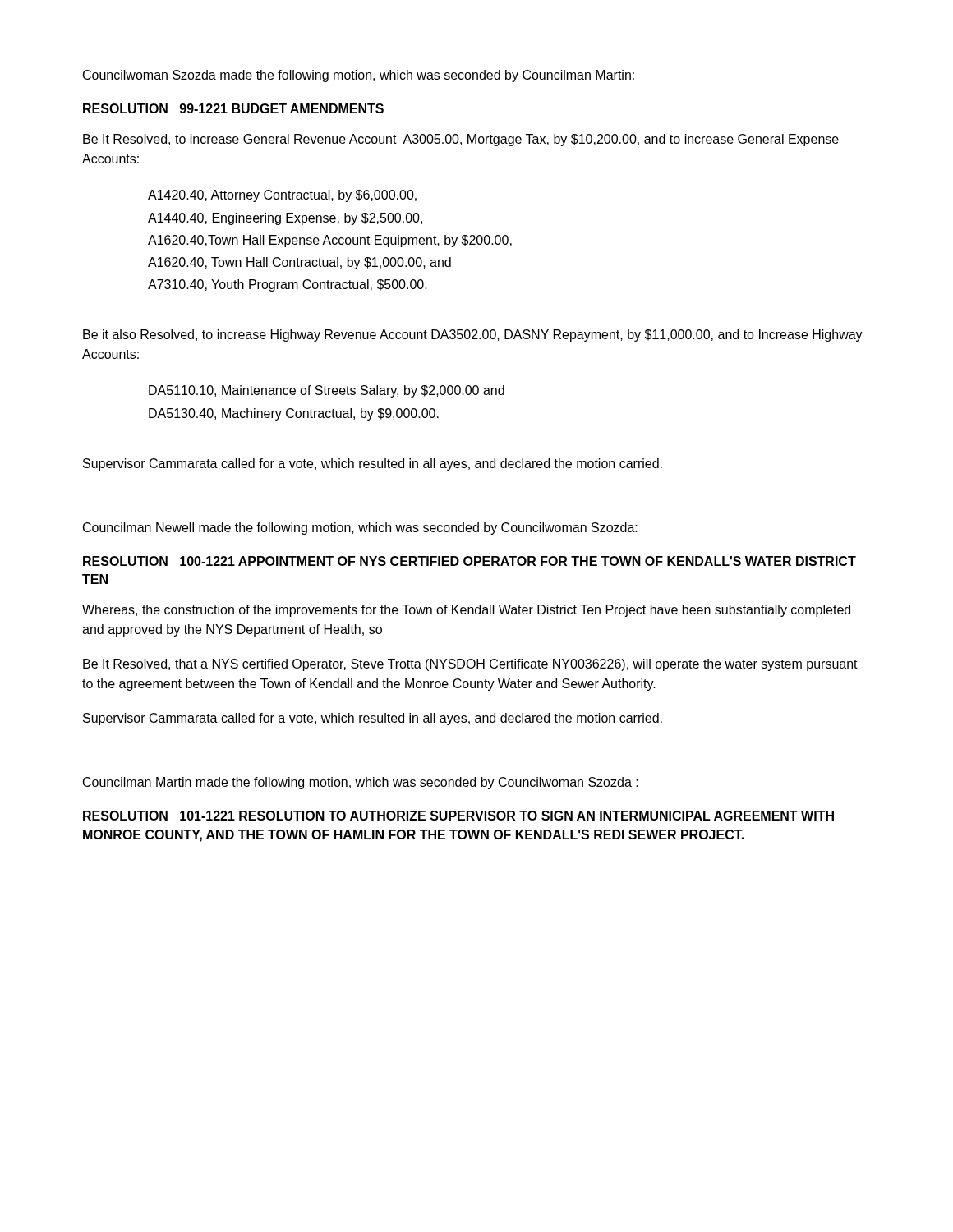Find the section header on this page that starts "RESOLUTION 100-1221 APPOINTMENT OF NYS"
The width and height of the screenshot is (953, 1232).
point(469,570)
